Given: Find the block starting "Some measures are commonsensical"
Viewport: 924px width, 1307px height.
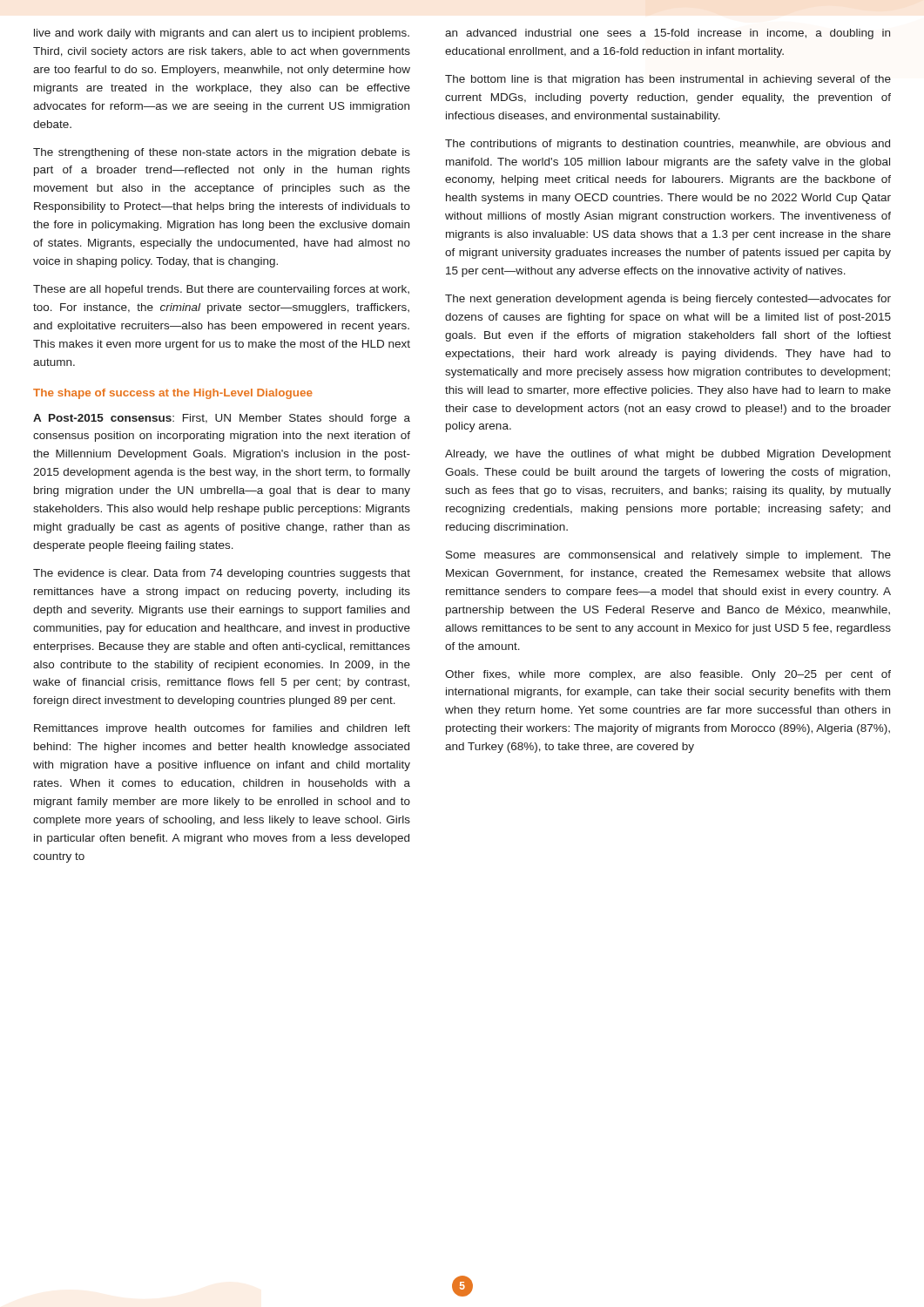Looking at the screenshot, I should [668, 601].
